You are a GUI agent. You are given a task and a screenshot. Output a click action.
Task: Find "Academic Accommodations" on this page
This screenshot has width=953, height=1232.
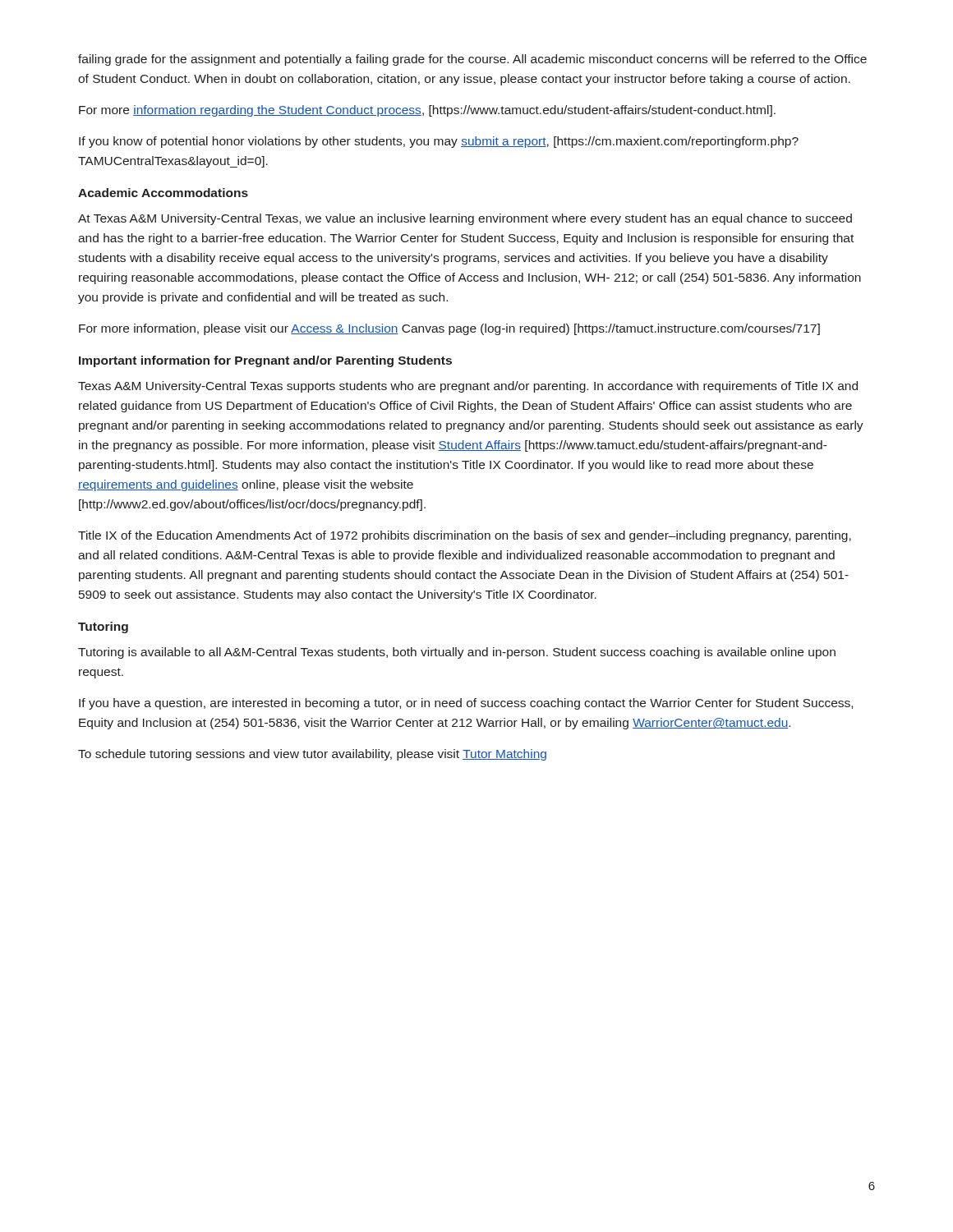pos(163,193)
